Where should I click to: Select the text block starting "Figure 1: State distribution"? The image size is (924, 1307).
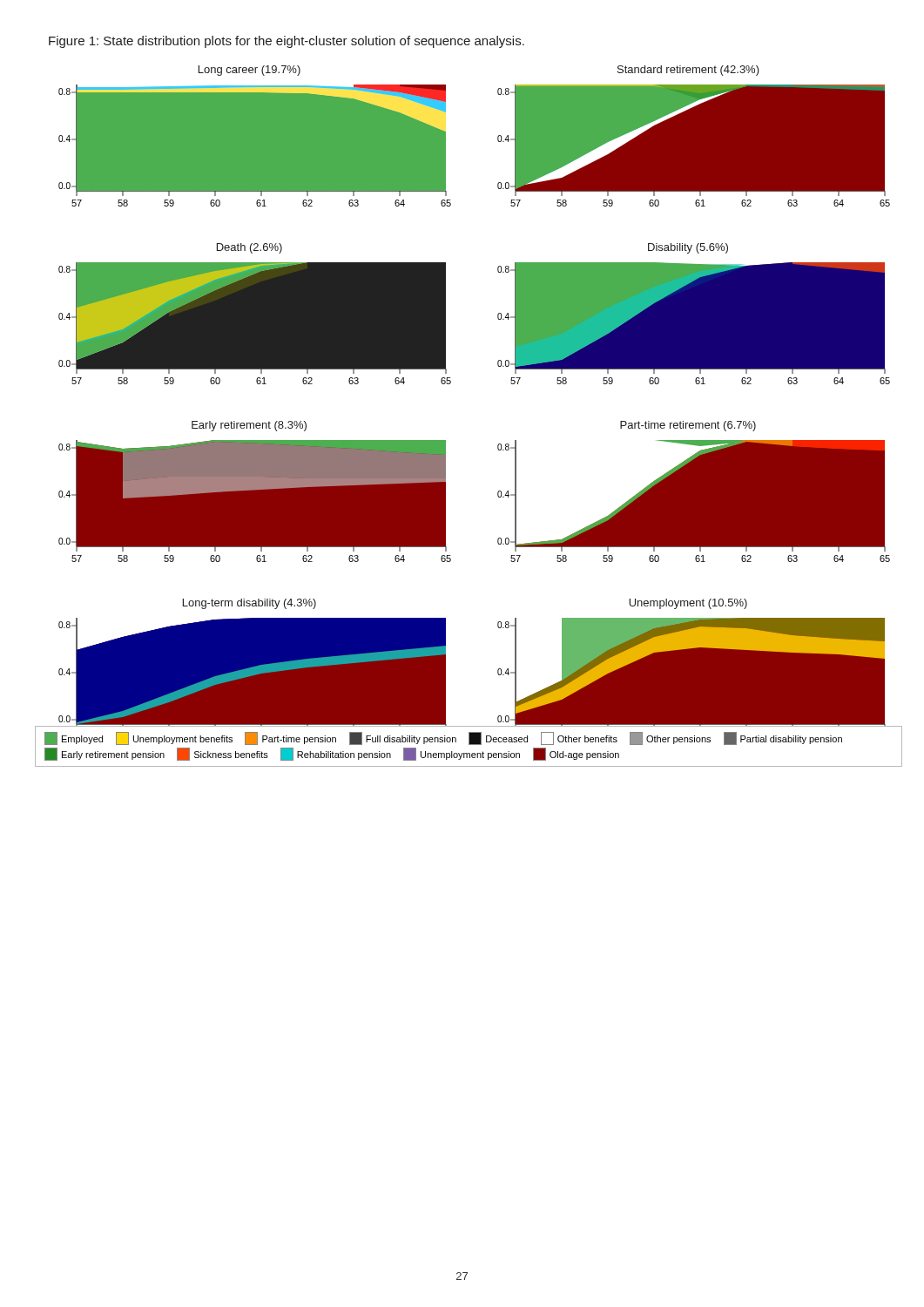(x=286, y=41)
